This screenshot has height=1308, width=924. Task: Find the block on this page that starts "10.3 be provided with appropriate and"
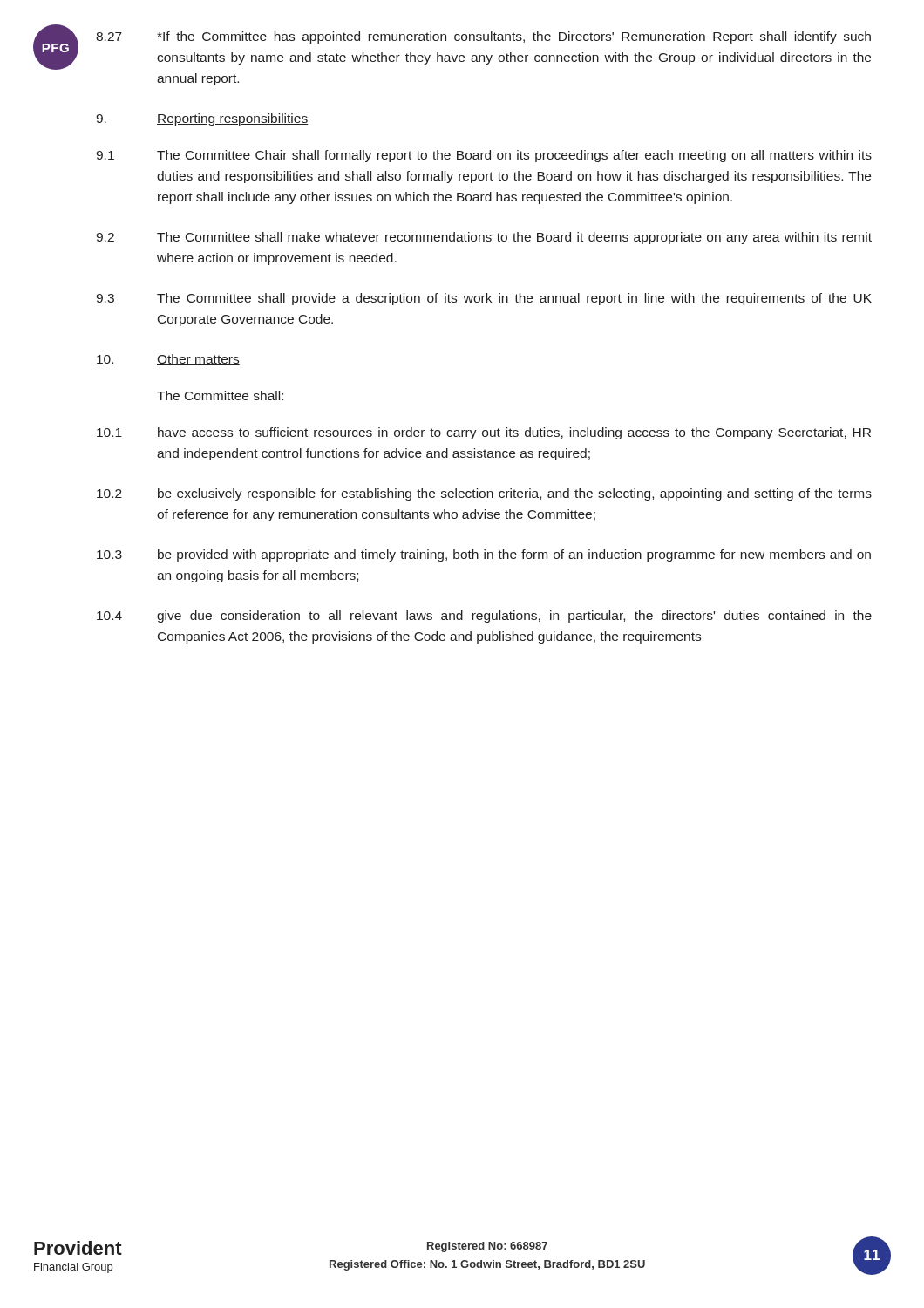tap(484, 565)
